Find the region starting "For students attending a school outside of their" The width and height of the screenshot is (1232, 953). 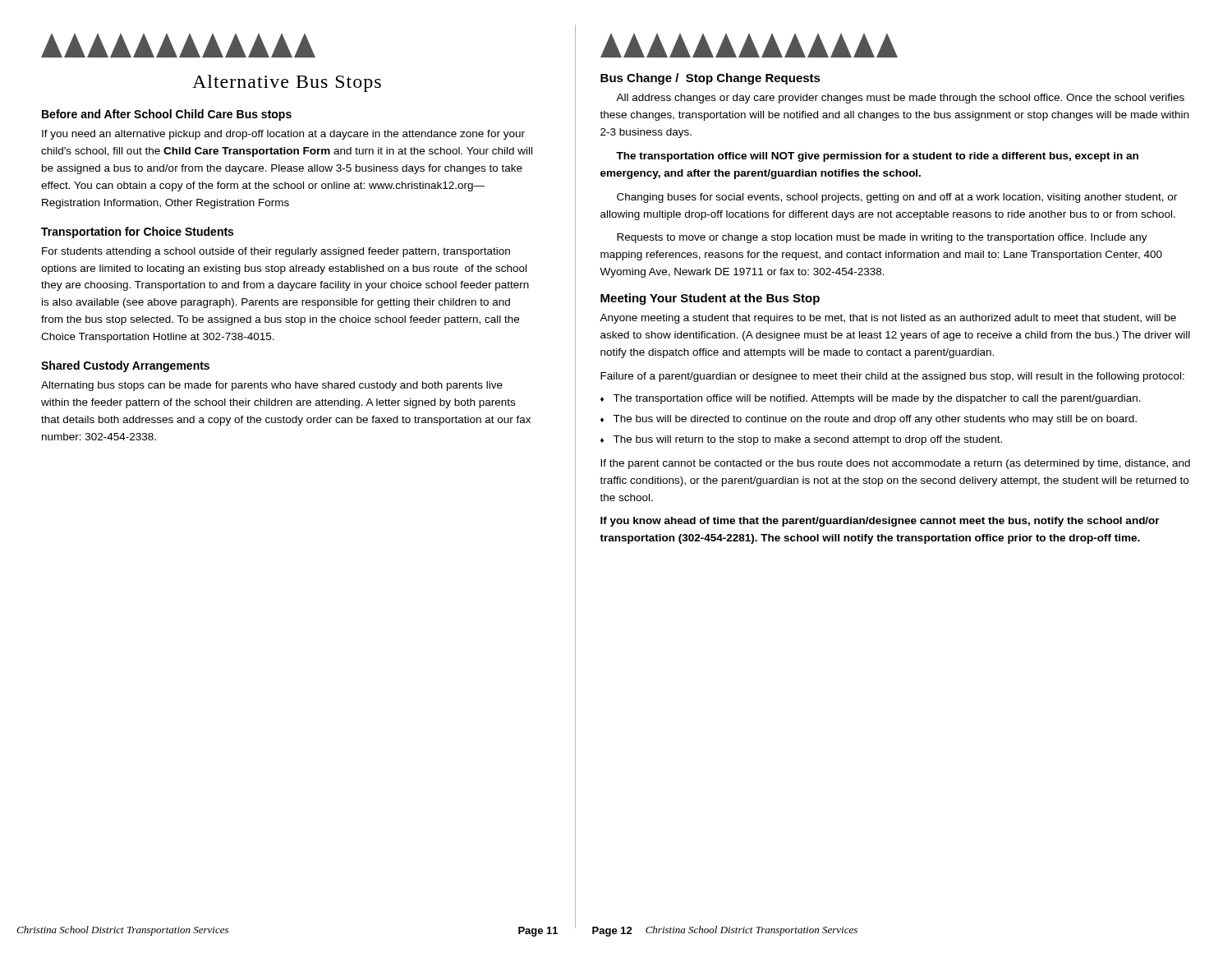[285, 294]
